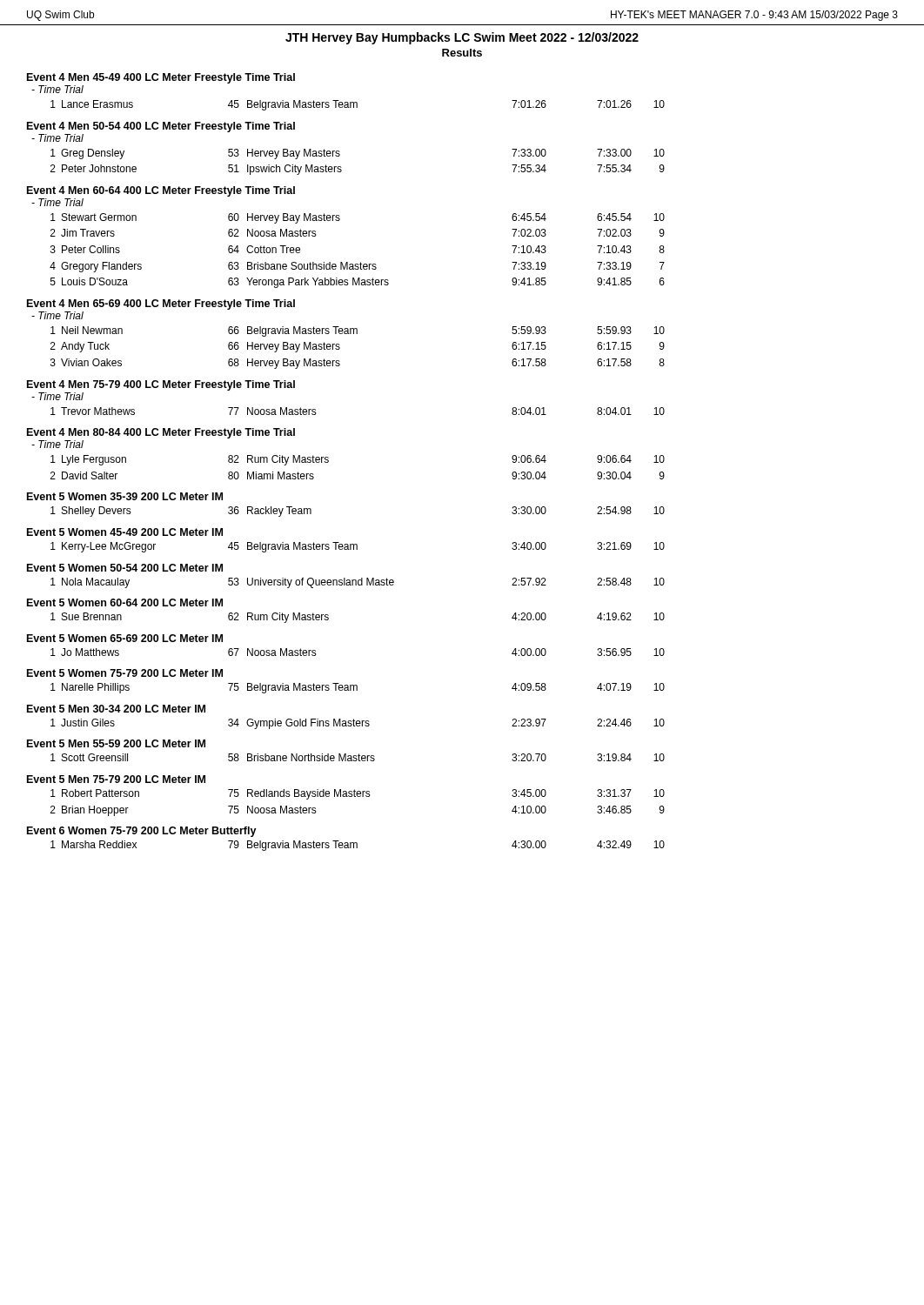Click on the section header with the text "Event 5 Women 35-39 200 LC Meter"
924x1305 pixels.
125,497
